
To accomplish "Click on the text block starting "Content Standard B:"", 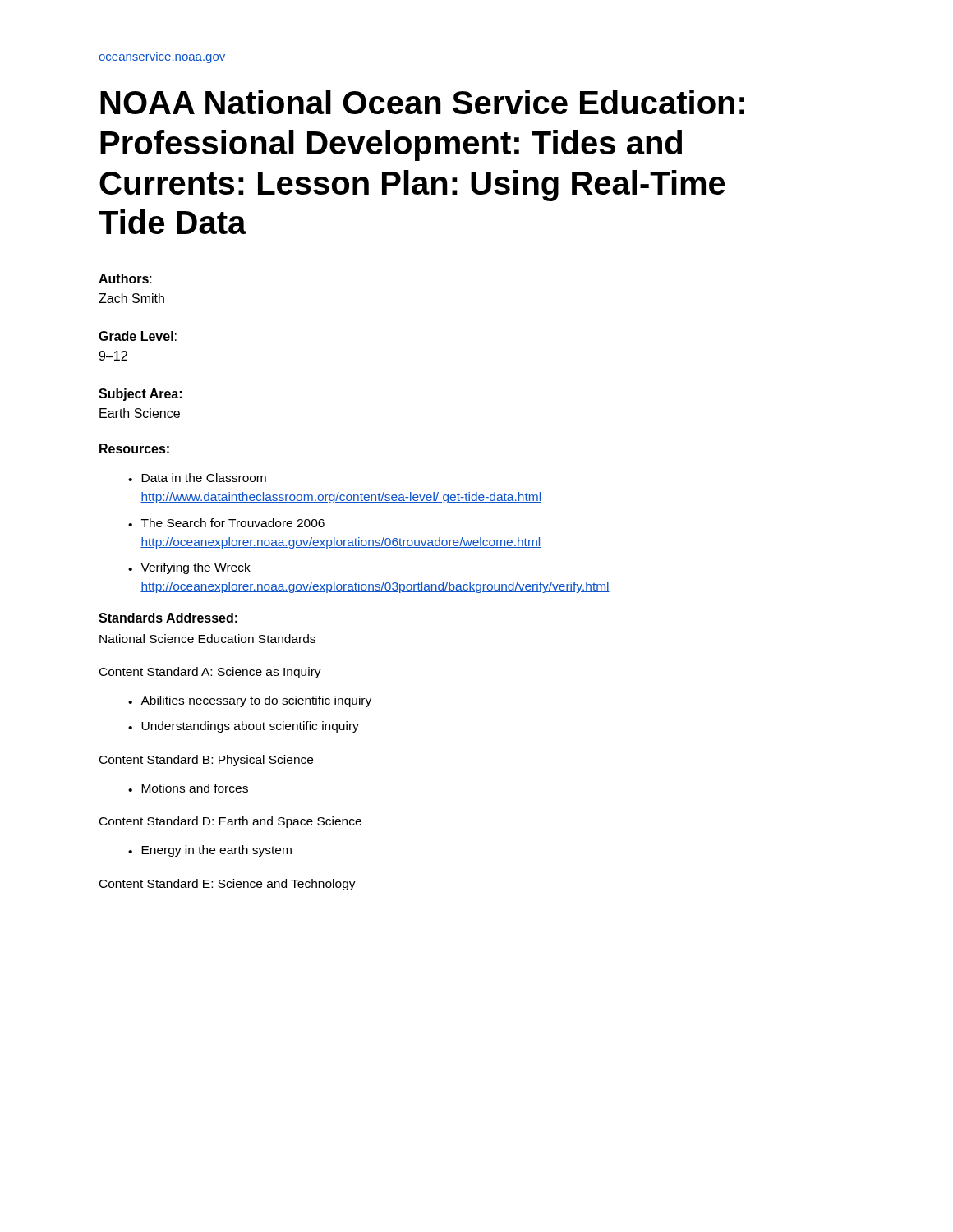I will [x=206, y=759].
